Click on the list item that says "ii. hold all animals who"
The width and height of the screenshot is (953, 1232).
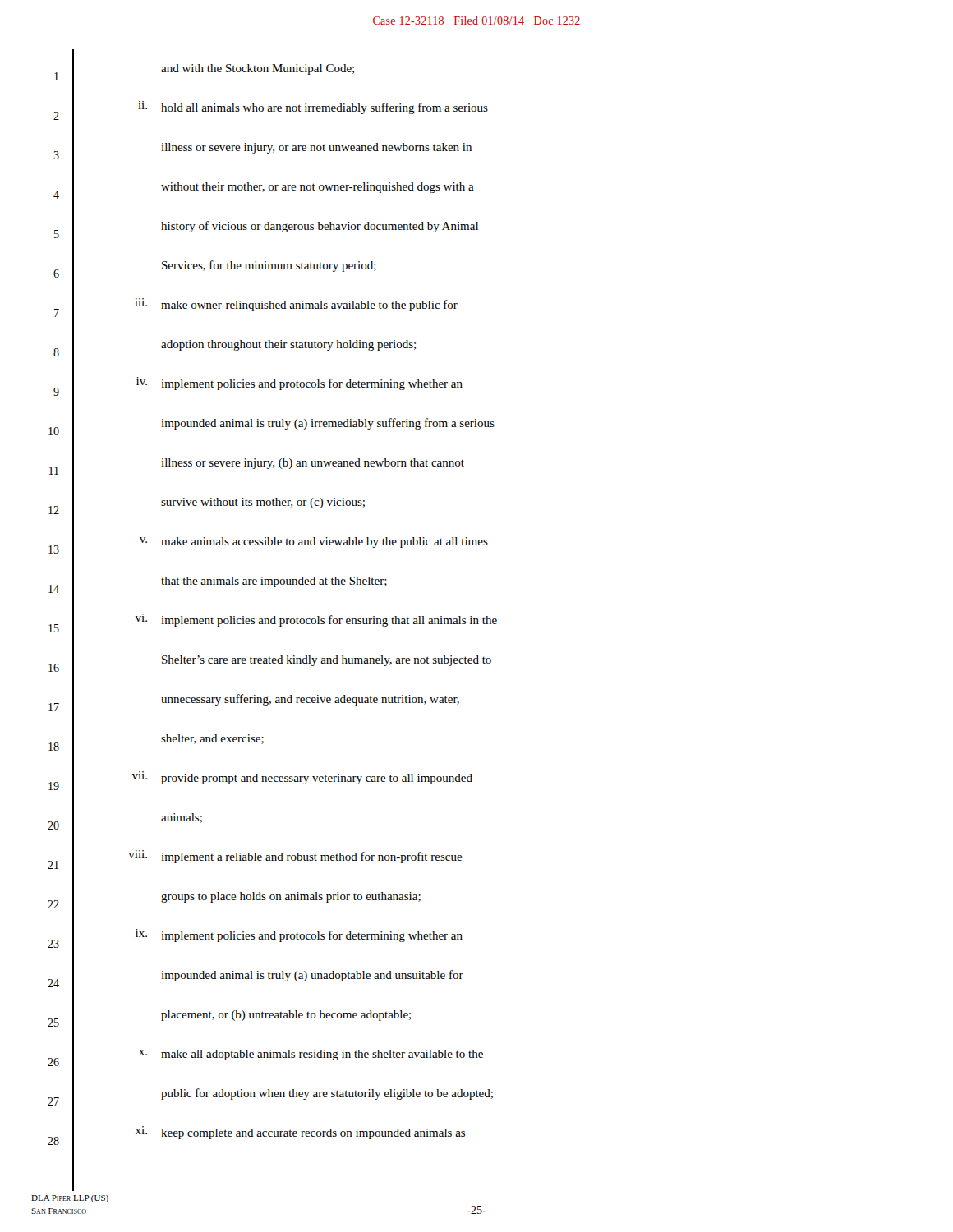pos(493,107)
